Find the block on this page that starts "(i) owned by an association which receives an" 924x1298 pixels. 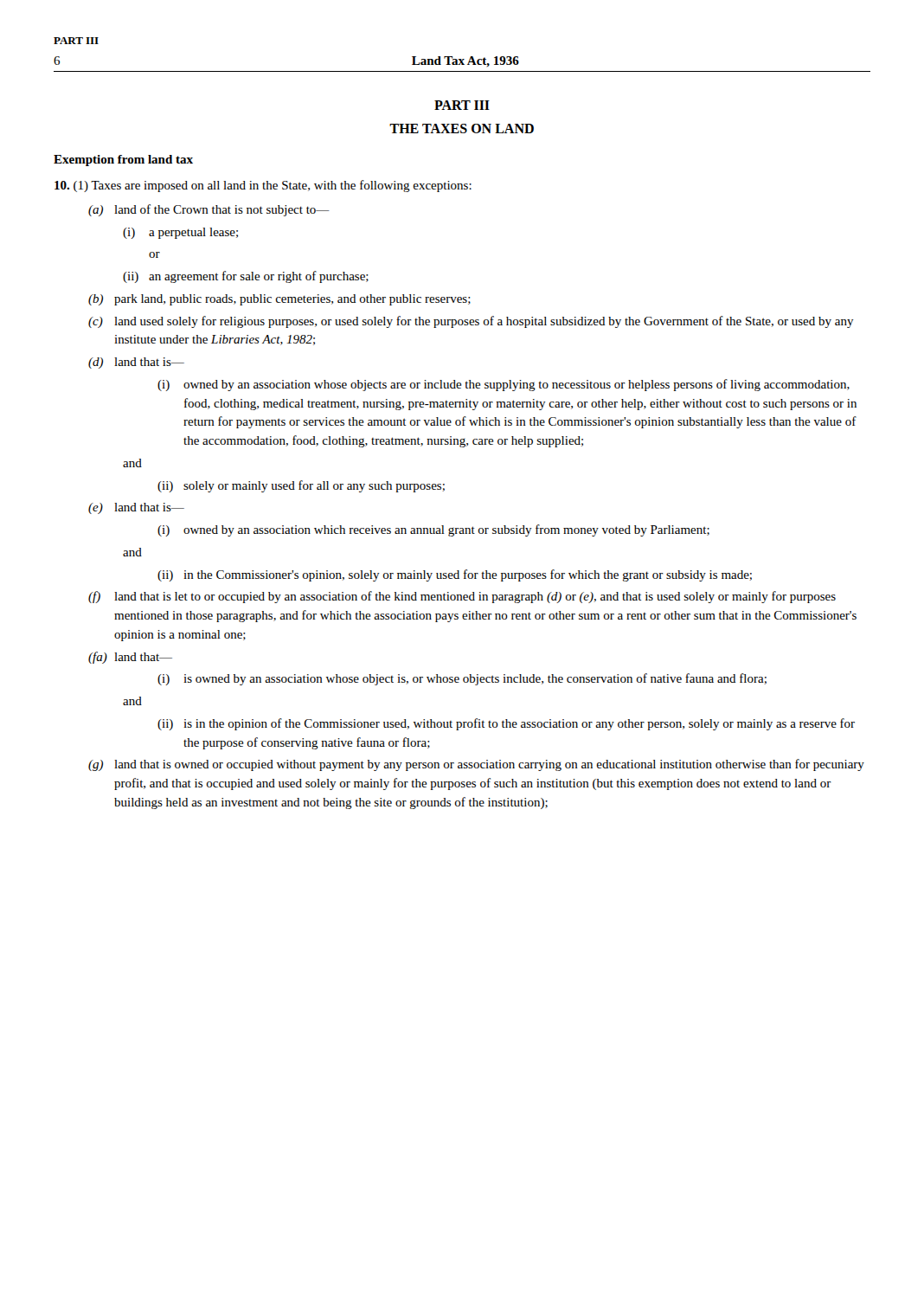click(x=514, y=530)
